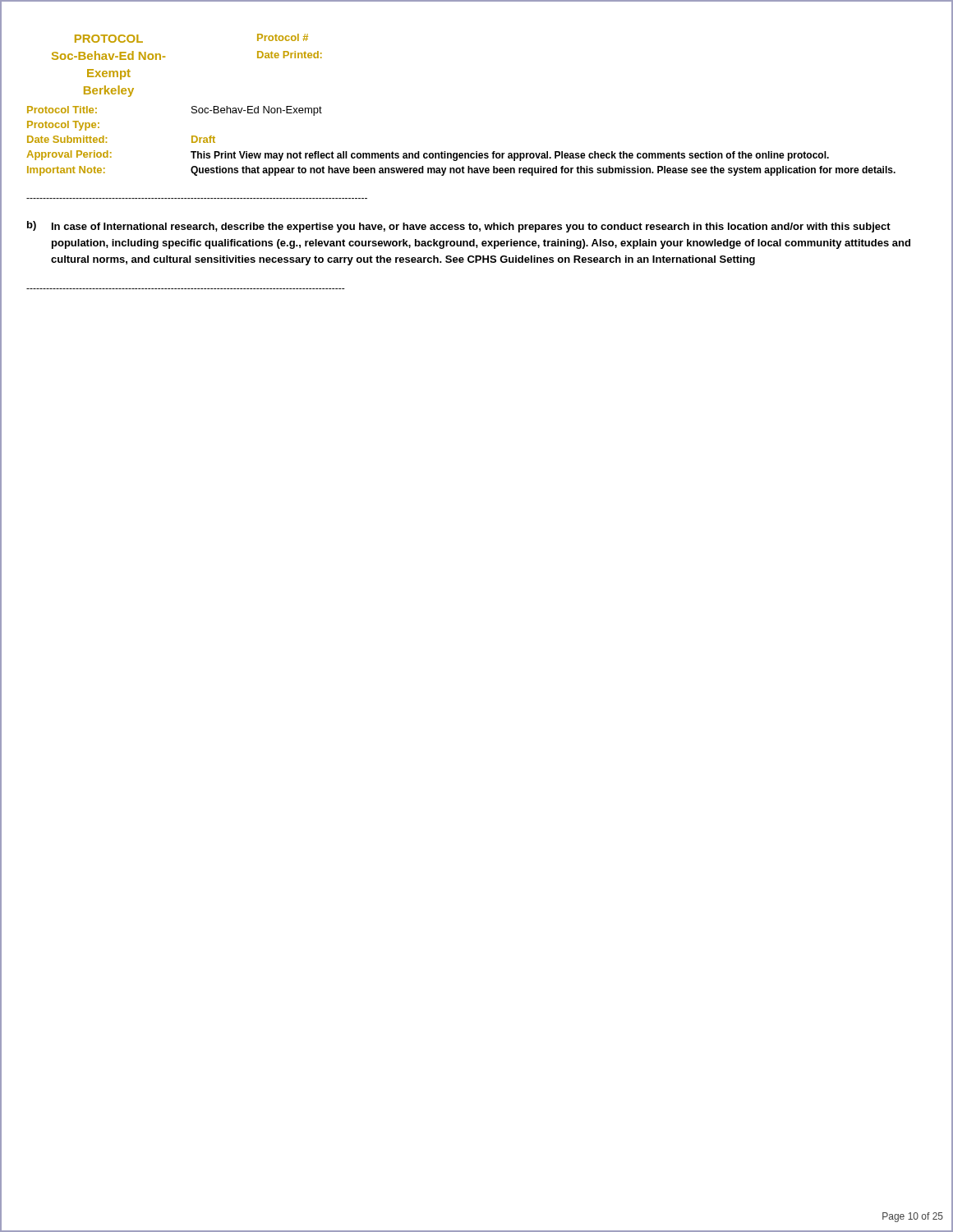This screenshot has height=1232, width=953.
Task: Point to the block starting "Date Submitted:"
Action: 67,139
